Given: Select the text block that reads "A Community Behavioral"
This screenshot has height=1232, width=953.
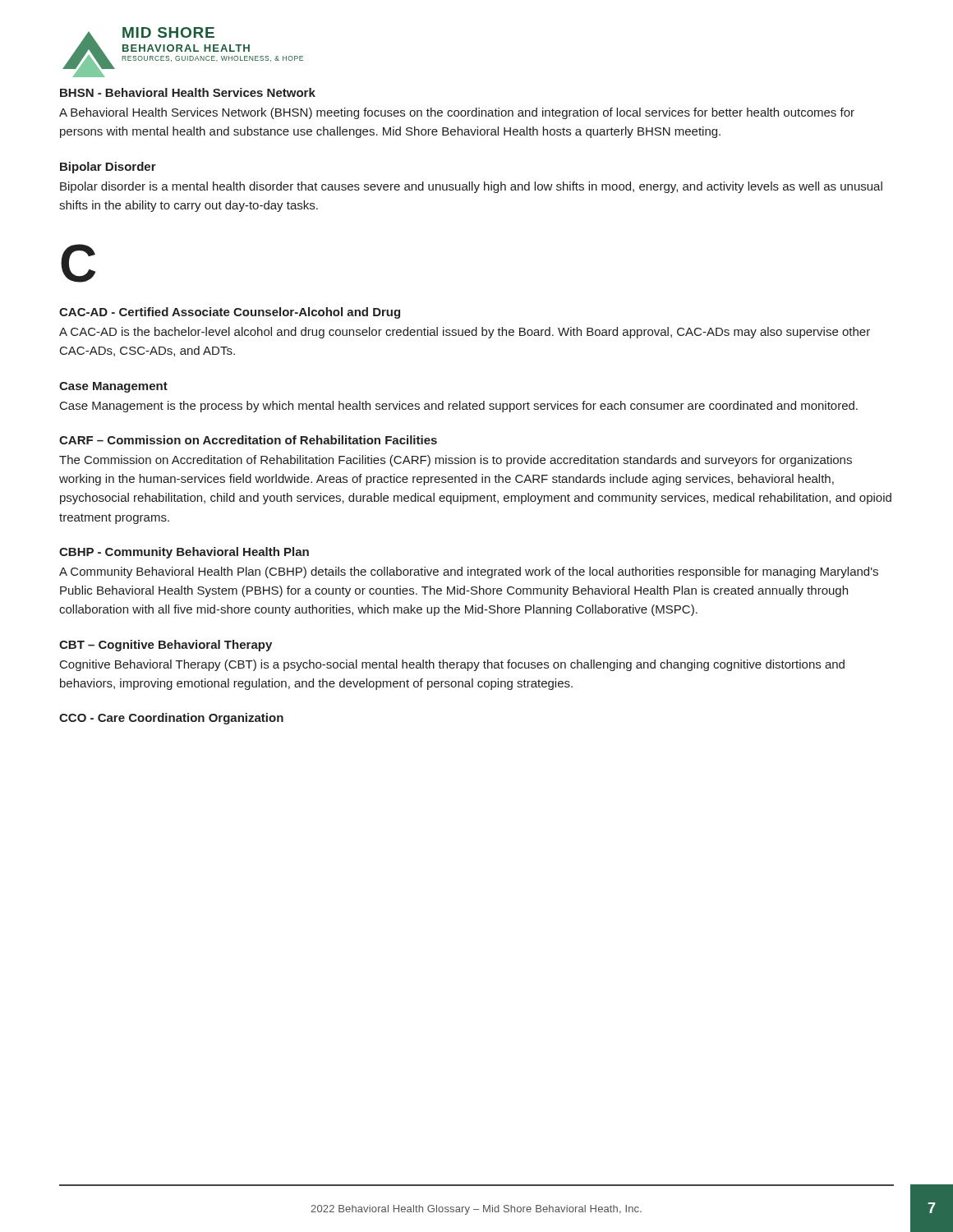Looking at the screenshot, I should [469, 590].
